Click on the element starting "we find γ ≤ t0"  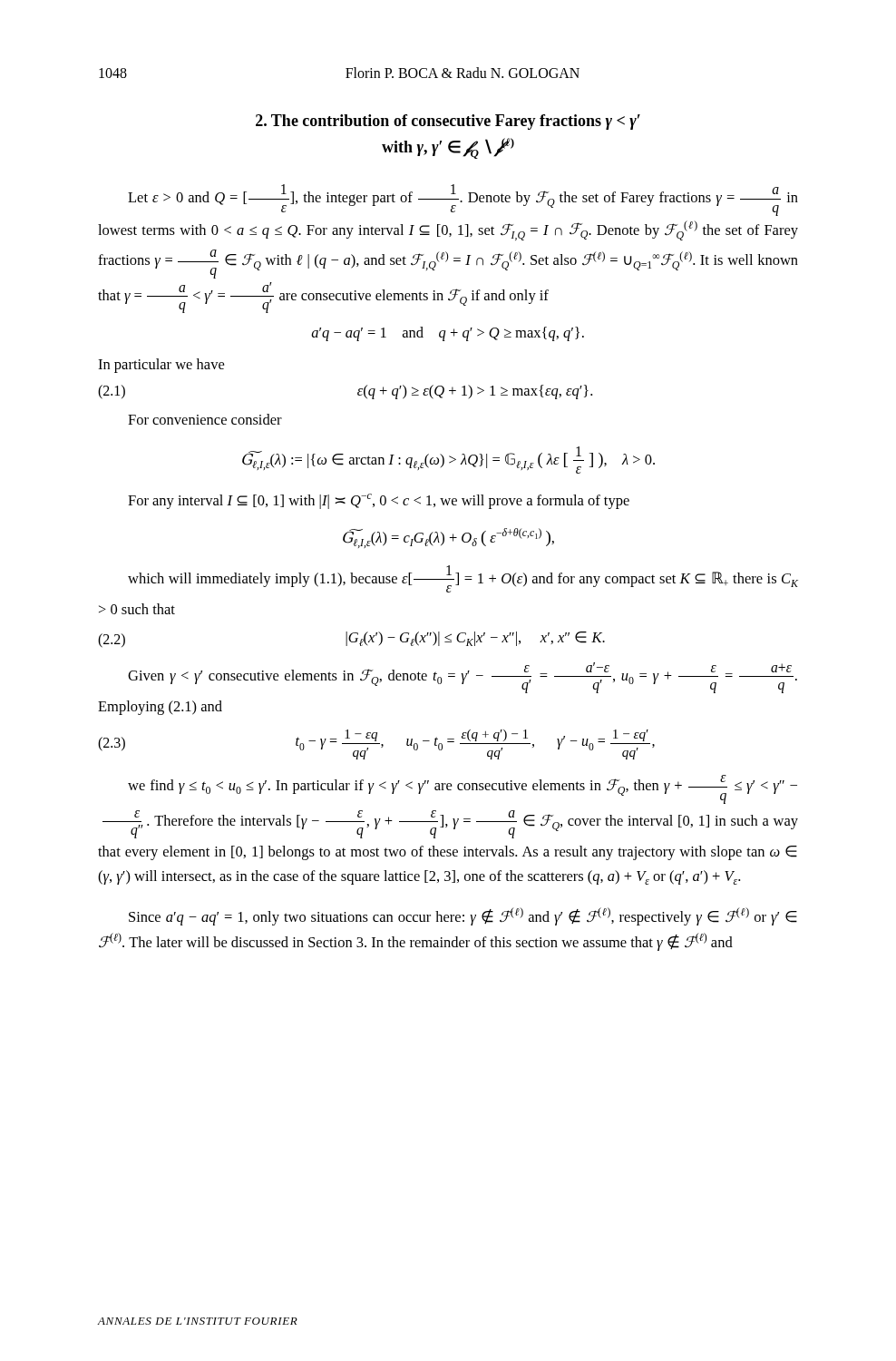448,829
